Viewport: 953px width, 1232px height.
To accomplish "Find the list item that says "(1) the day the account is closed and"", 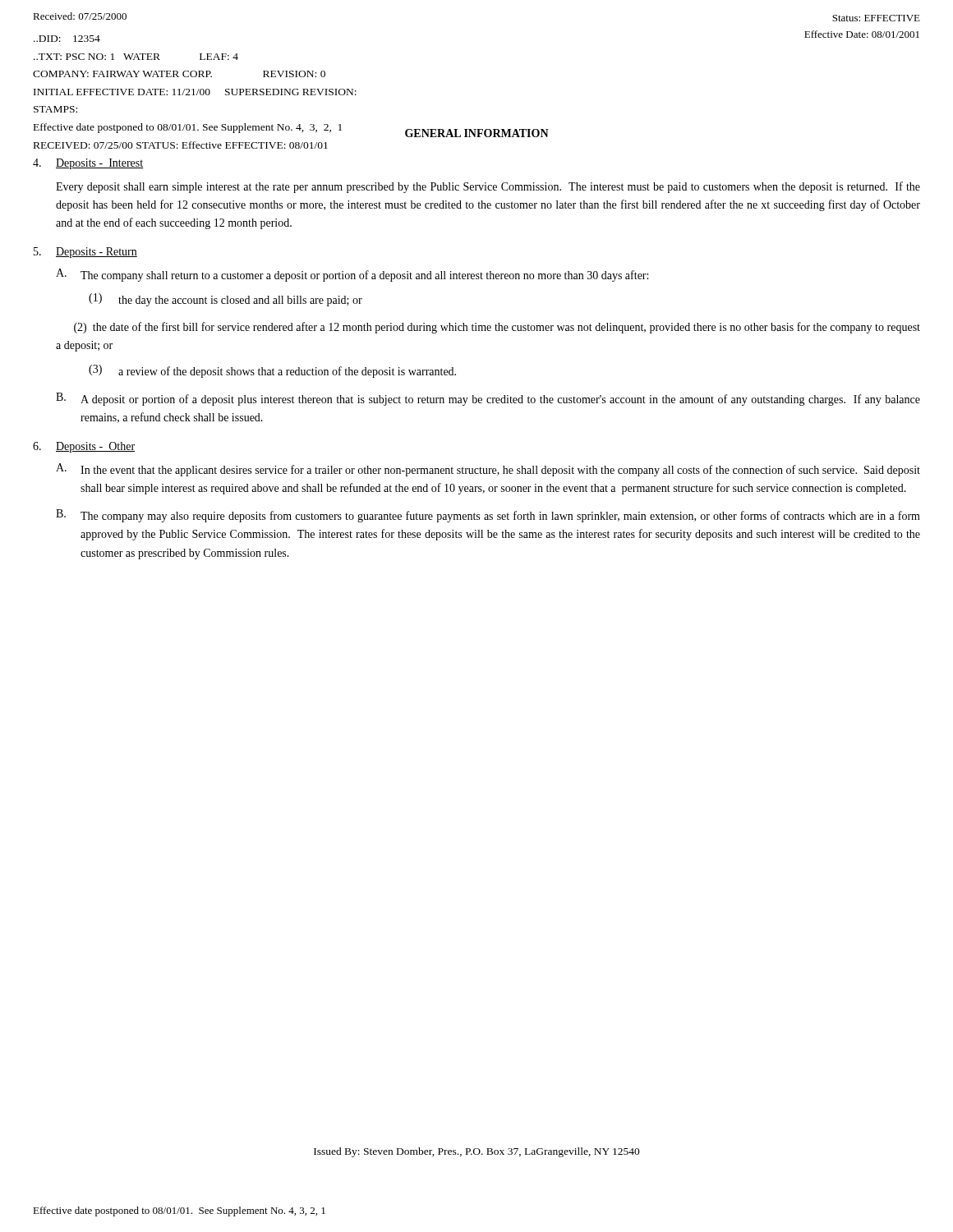I will click(x=225, y=301).
